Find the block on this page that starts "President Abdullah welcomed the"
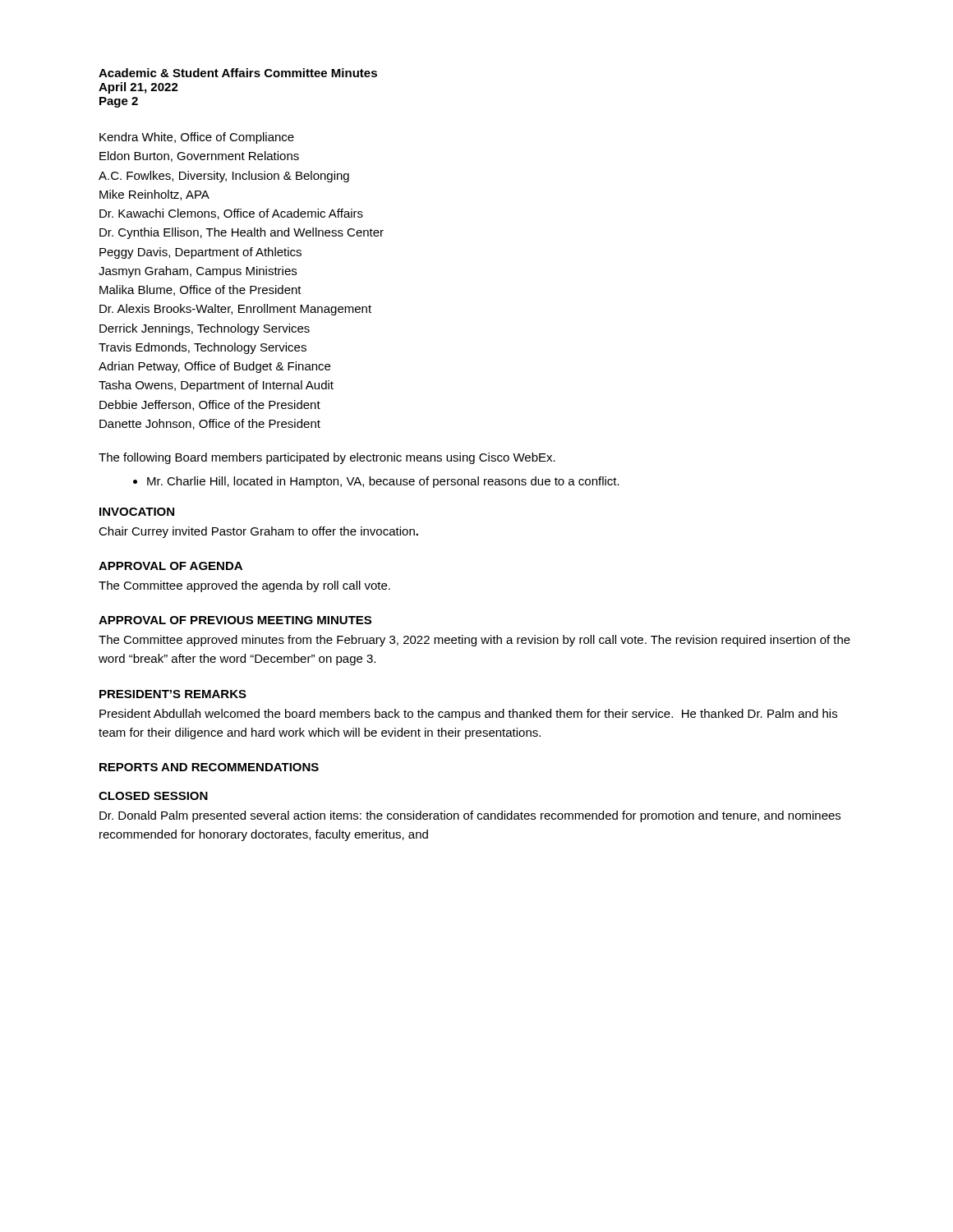Image resolution: width=953 pixels, height=1232 pixels. [468, 722]
